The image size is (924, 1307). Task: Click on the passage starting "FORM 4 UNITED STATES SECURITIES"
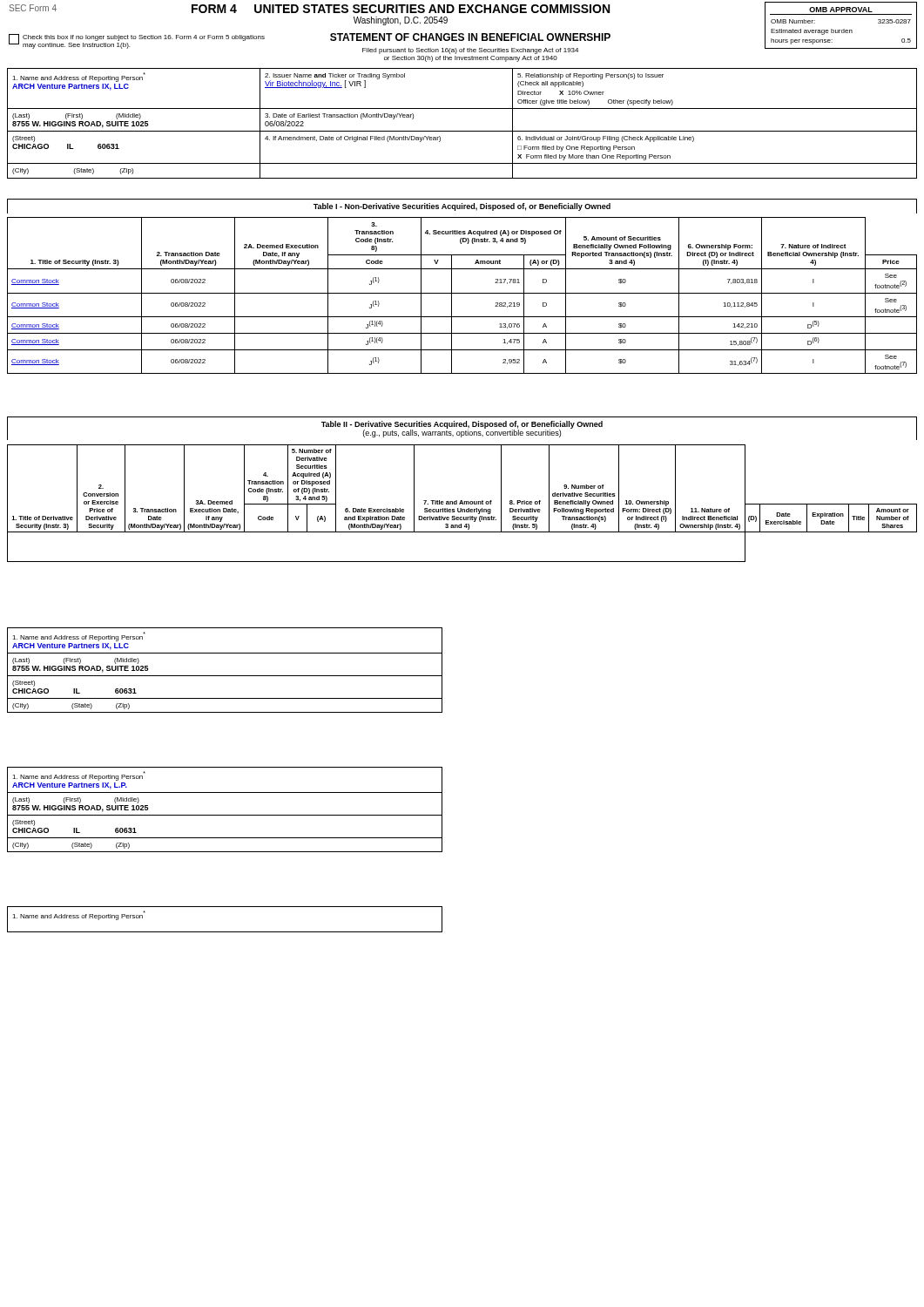(x=401, y=13)
